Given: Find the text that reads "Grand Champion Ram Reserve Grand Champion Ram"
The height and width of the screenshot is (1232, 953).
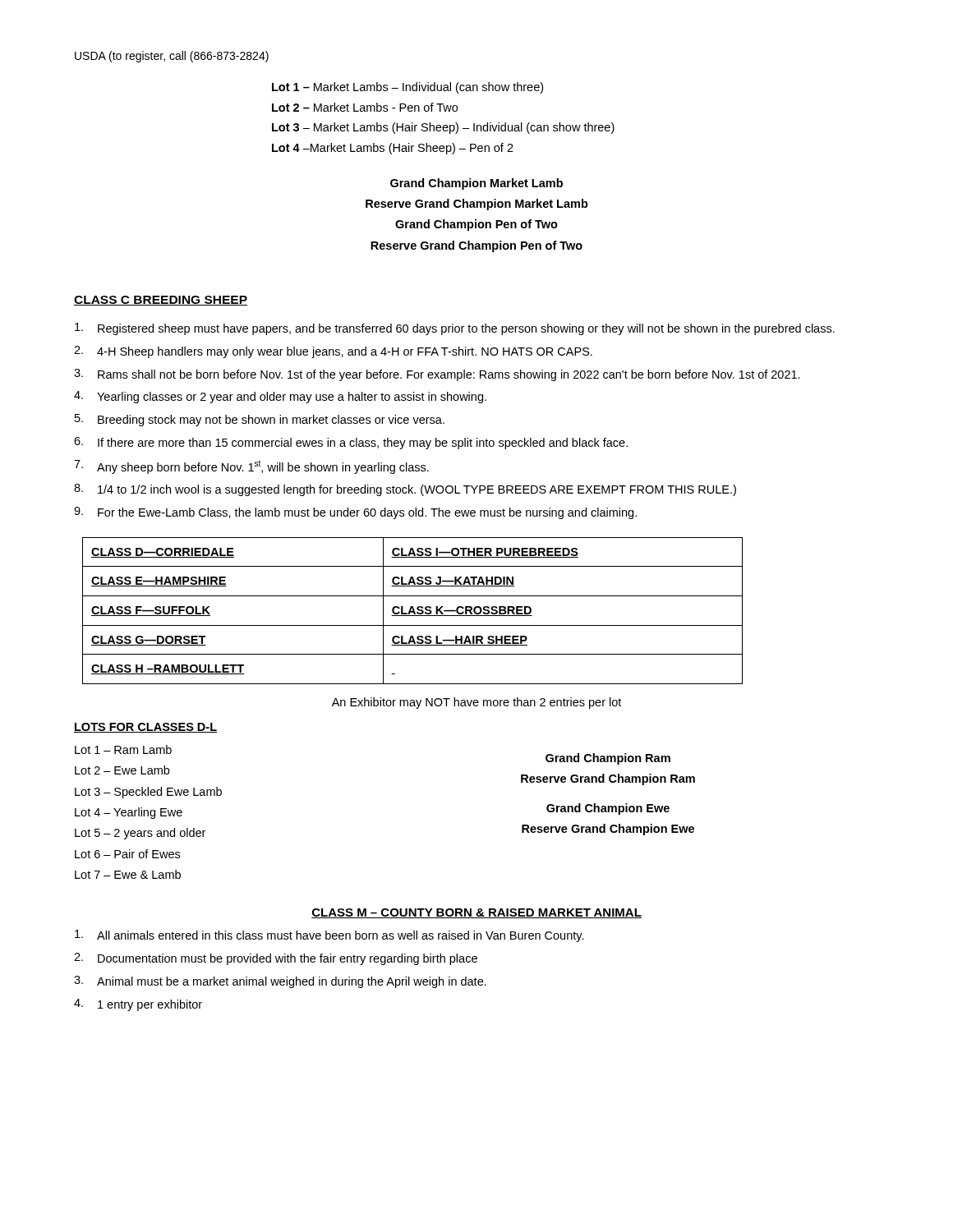Looking at the screenshot, I should 608,768.
